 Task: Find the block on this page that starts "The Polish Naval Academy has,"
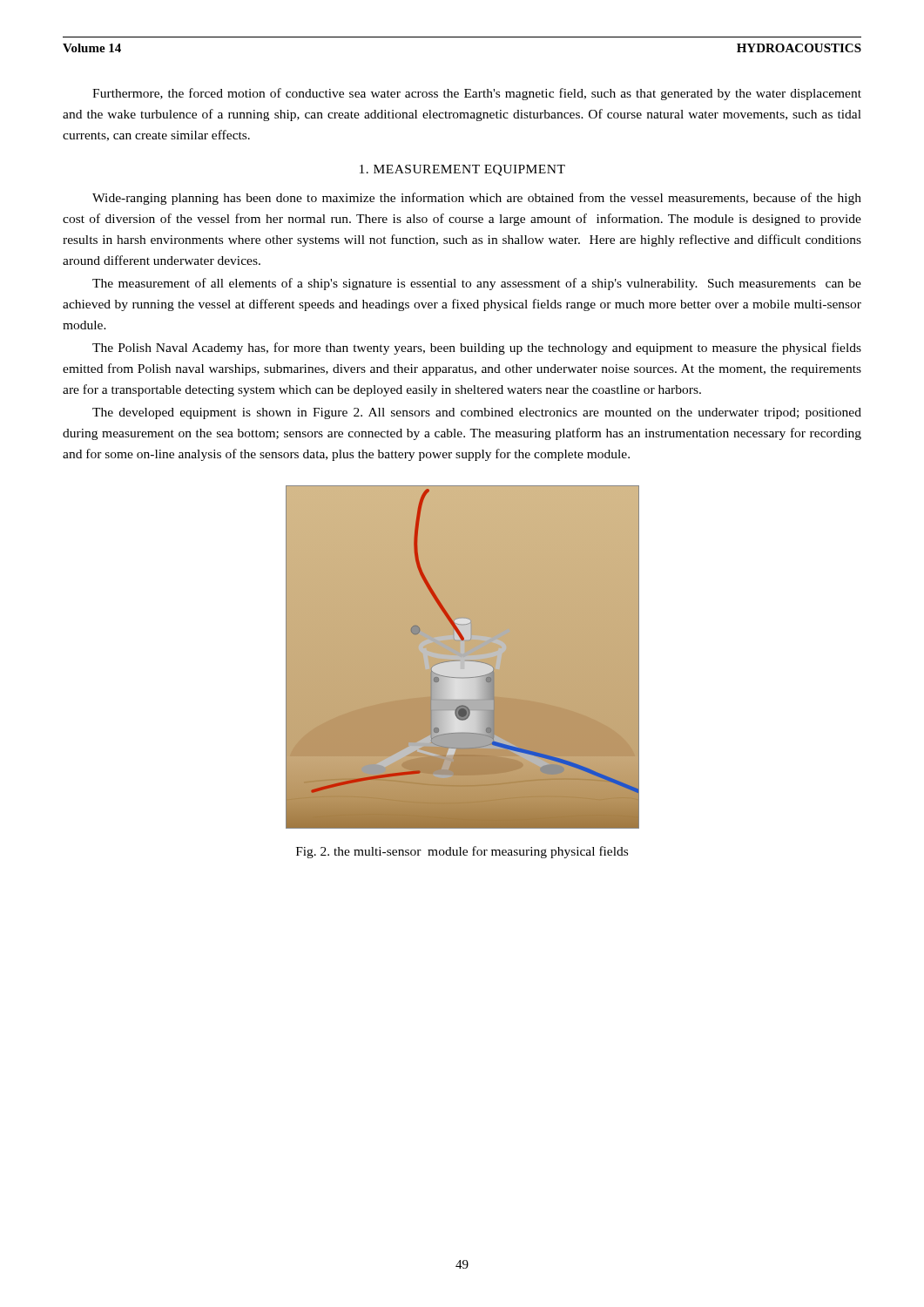tap(462, 369)
